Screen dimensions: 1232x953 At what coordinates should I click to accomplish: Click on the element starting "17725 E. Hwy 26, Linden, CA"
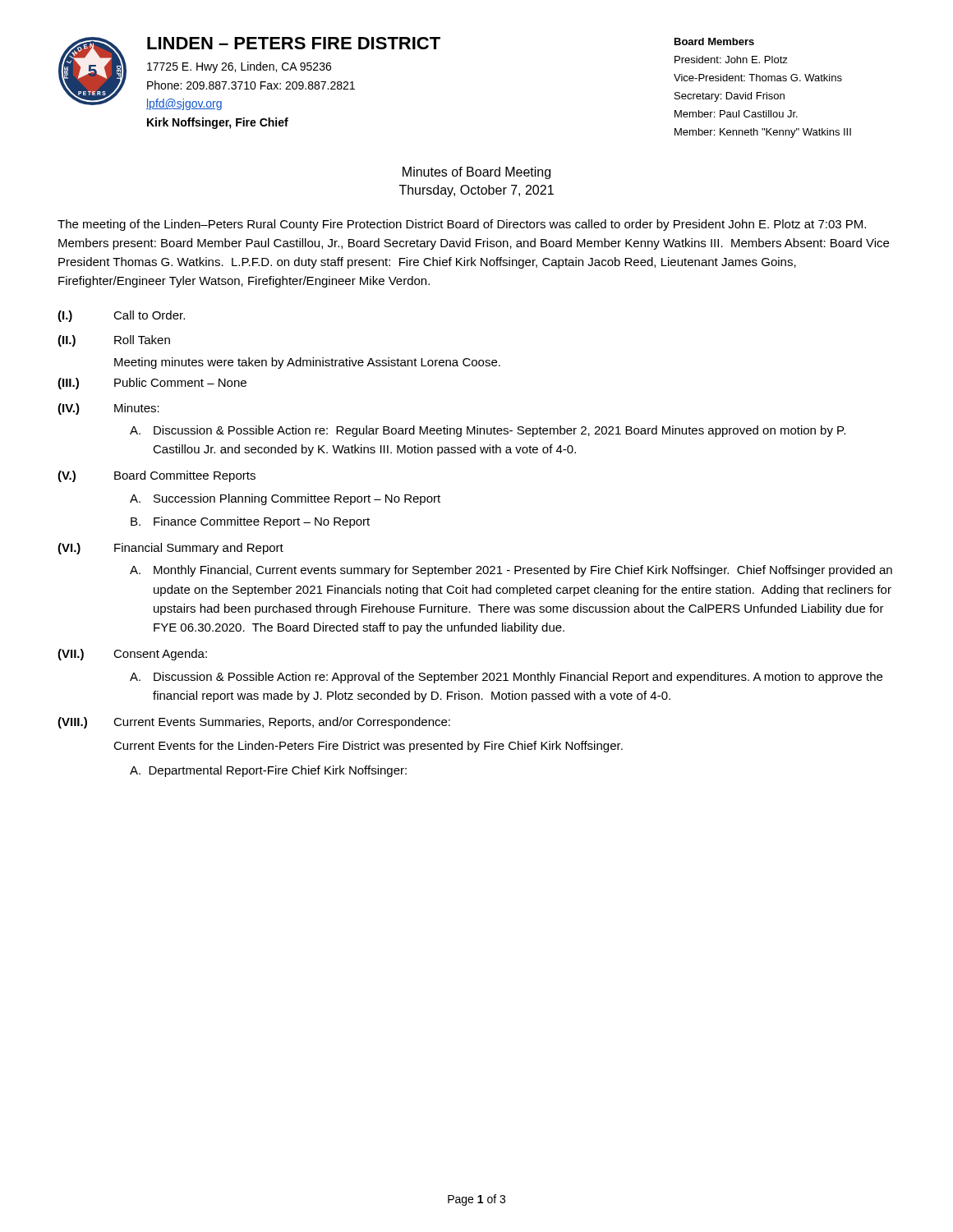[251, 94]
